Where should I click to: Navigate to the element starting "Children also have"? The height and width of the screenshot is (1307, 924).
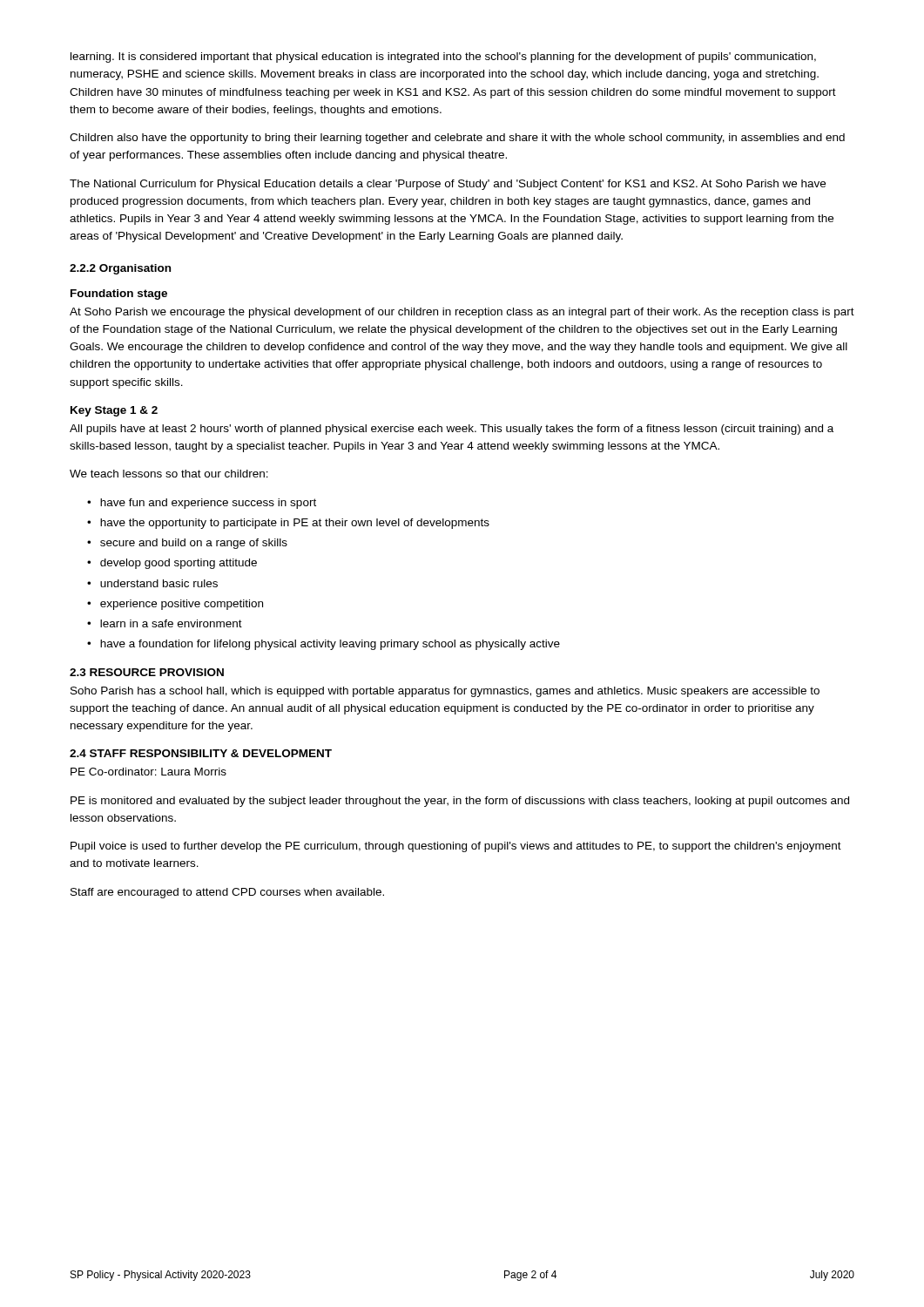tap(462, 147)
